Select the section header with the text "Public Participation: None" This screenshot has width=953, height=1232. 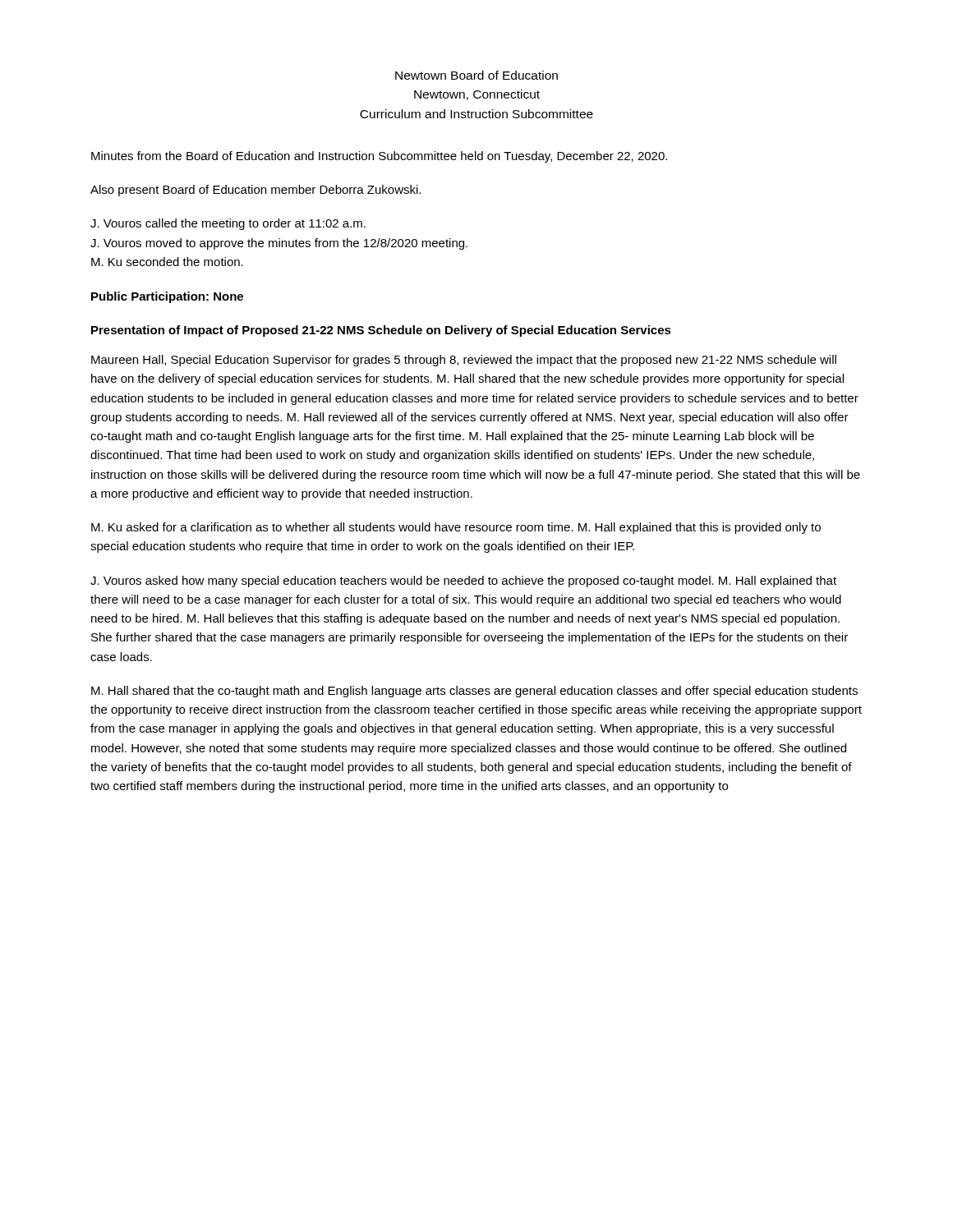point(167,296)
